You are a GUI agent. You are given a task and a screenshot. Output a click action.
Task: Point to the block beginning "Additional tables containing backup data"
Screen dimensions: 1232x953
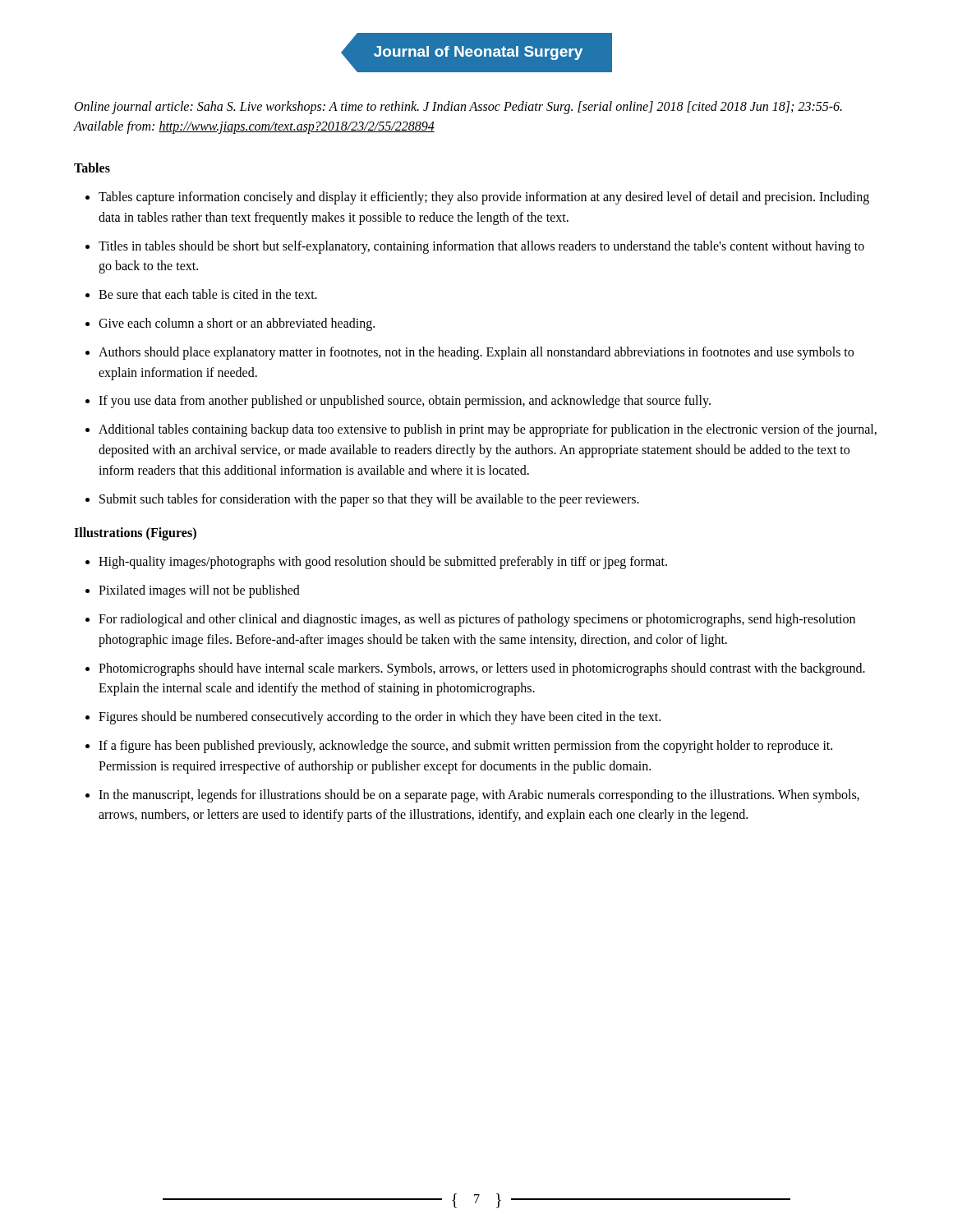click(488, 450)
